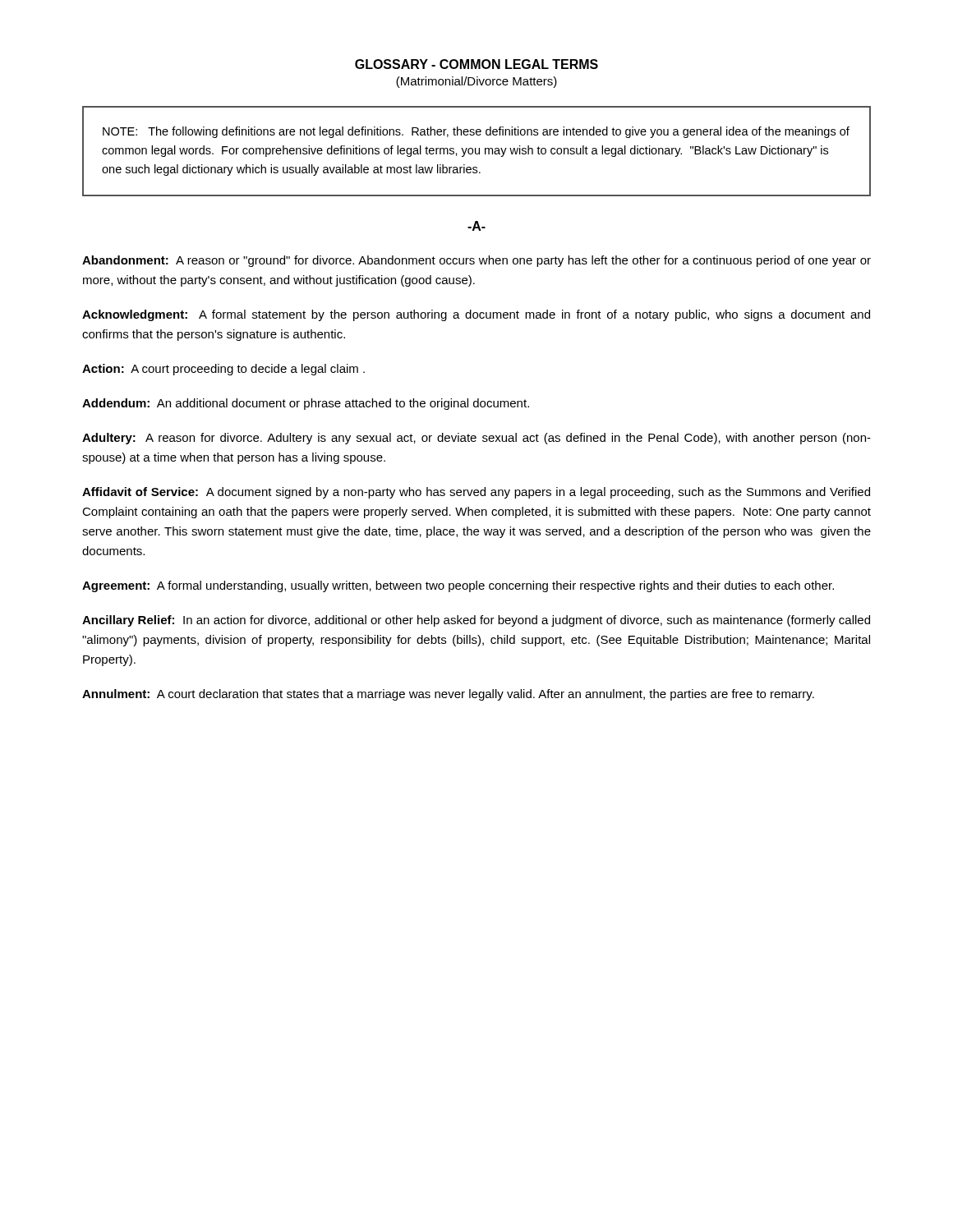Navigate to the text block starting "Agreement: A formal understanding, usually written,"

459,585
